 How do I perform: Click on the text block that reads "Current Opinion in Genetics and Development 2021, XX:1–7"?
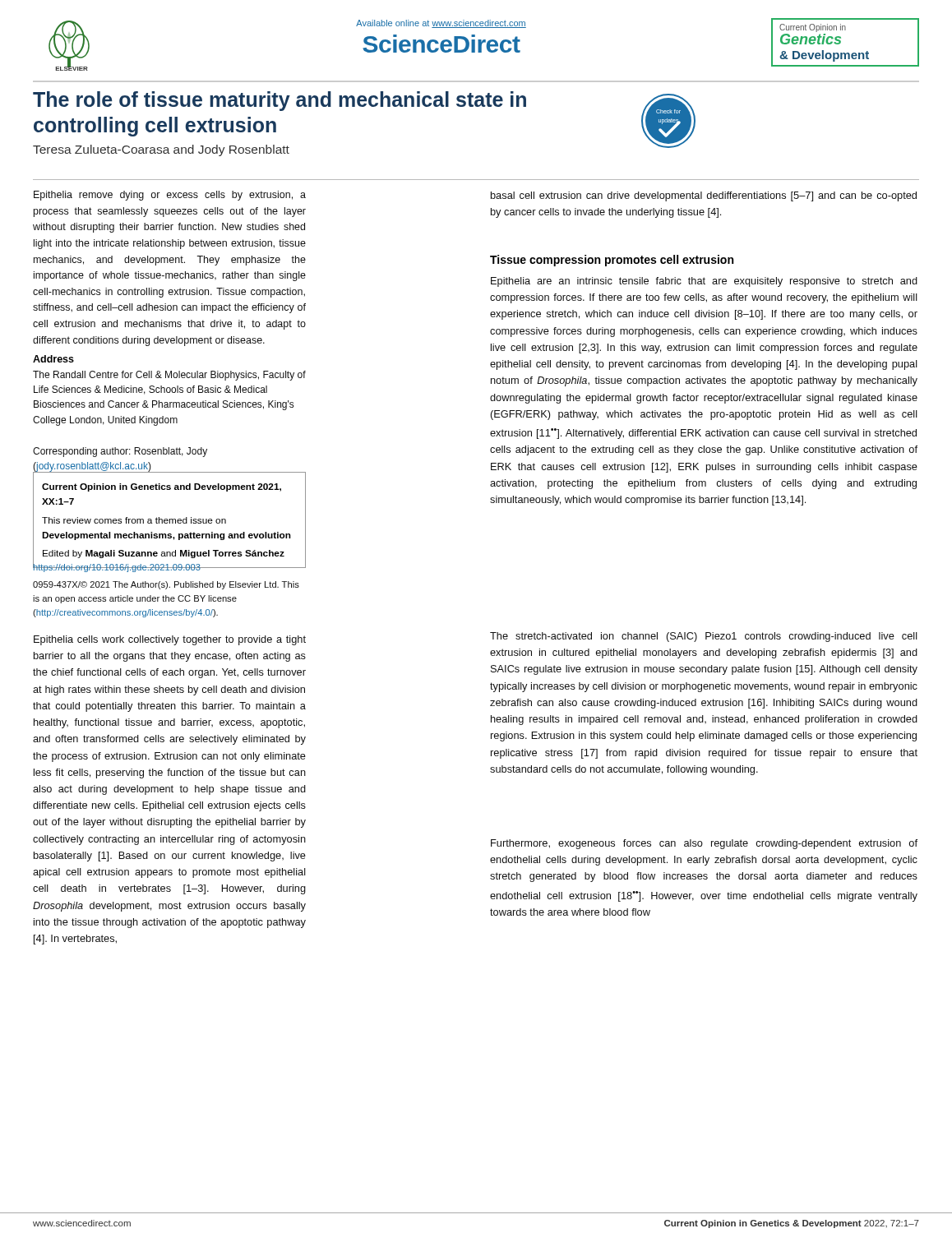tap(169, 520)
